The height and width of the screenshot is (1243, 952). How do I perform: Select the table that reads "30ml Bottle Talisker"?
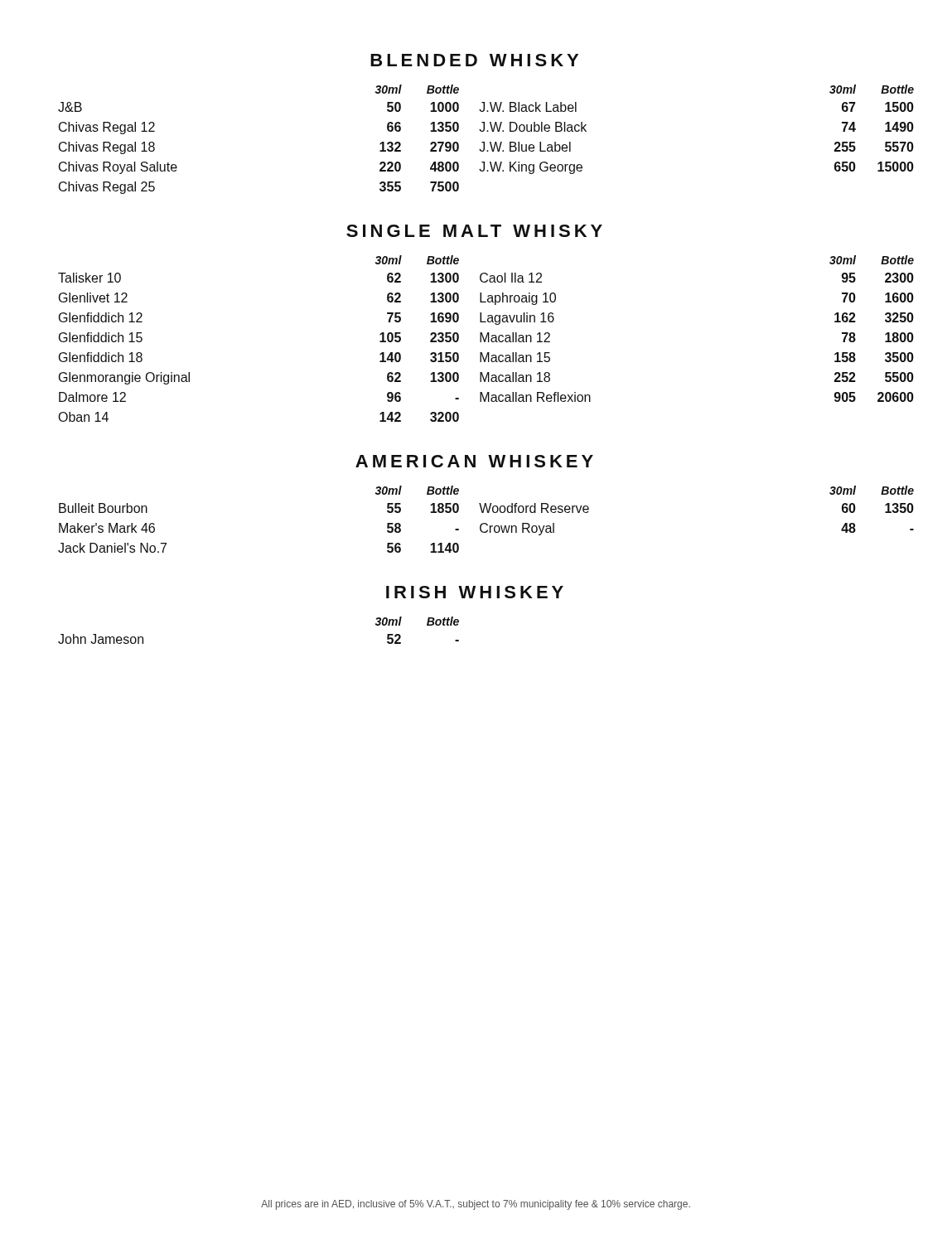[x=476, y=341]
